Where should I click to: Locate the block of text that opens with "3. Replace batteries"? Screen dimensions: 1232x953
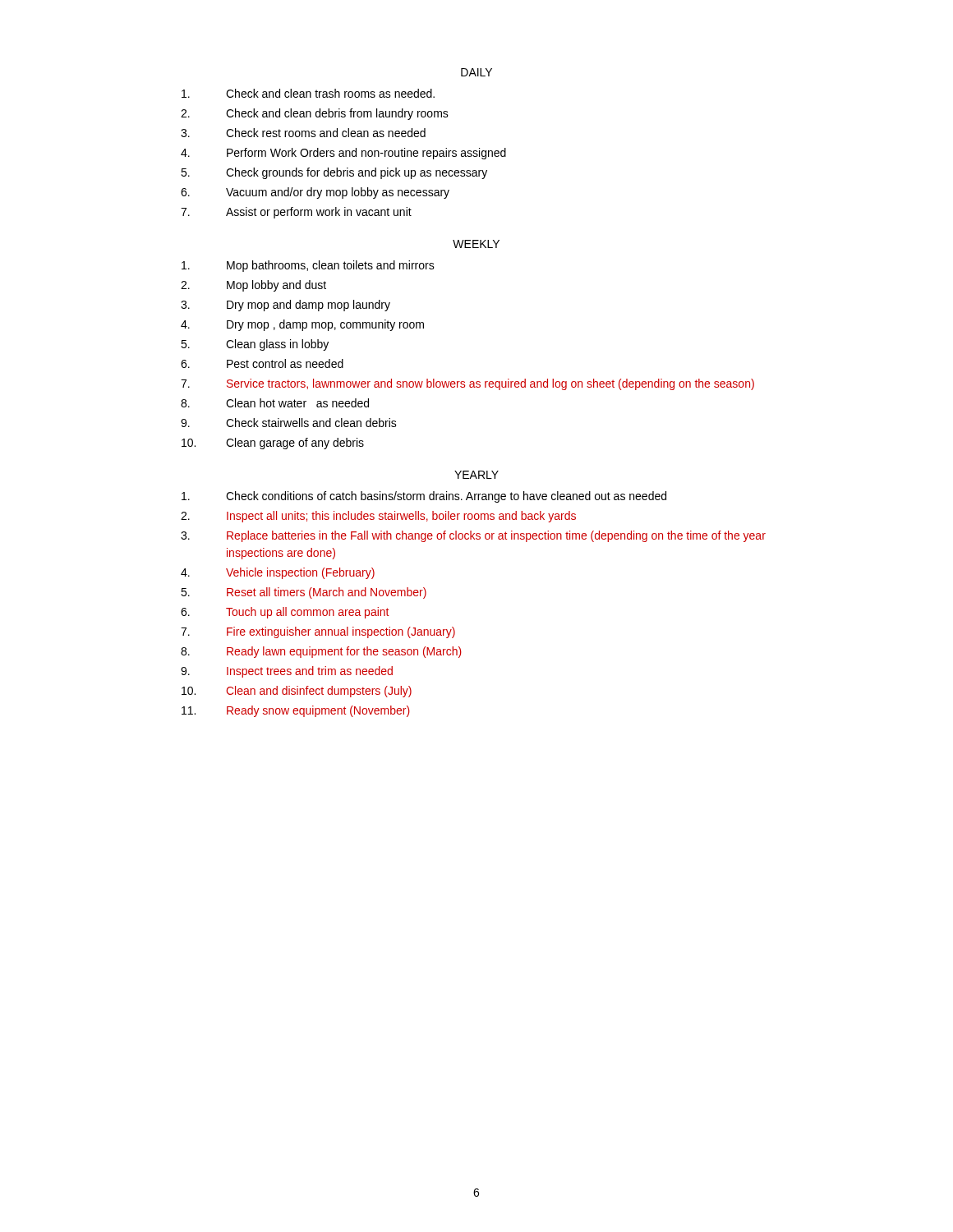point(476,545)
